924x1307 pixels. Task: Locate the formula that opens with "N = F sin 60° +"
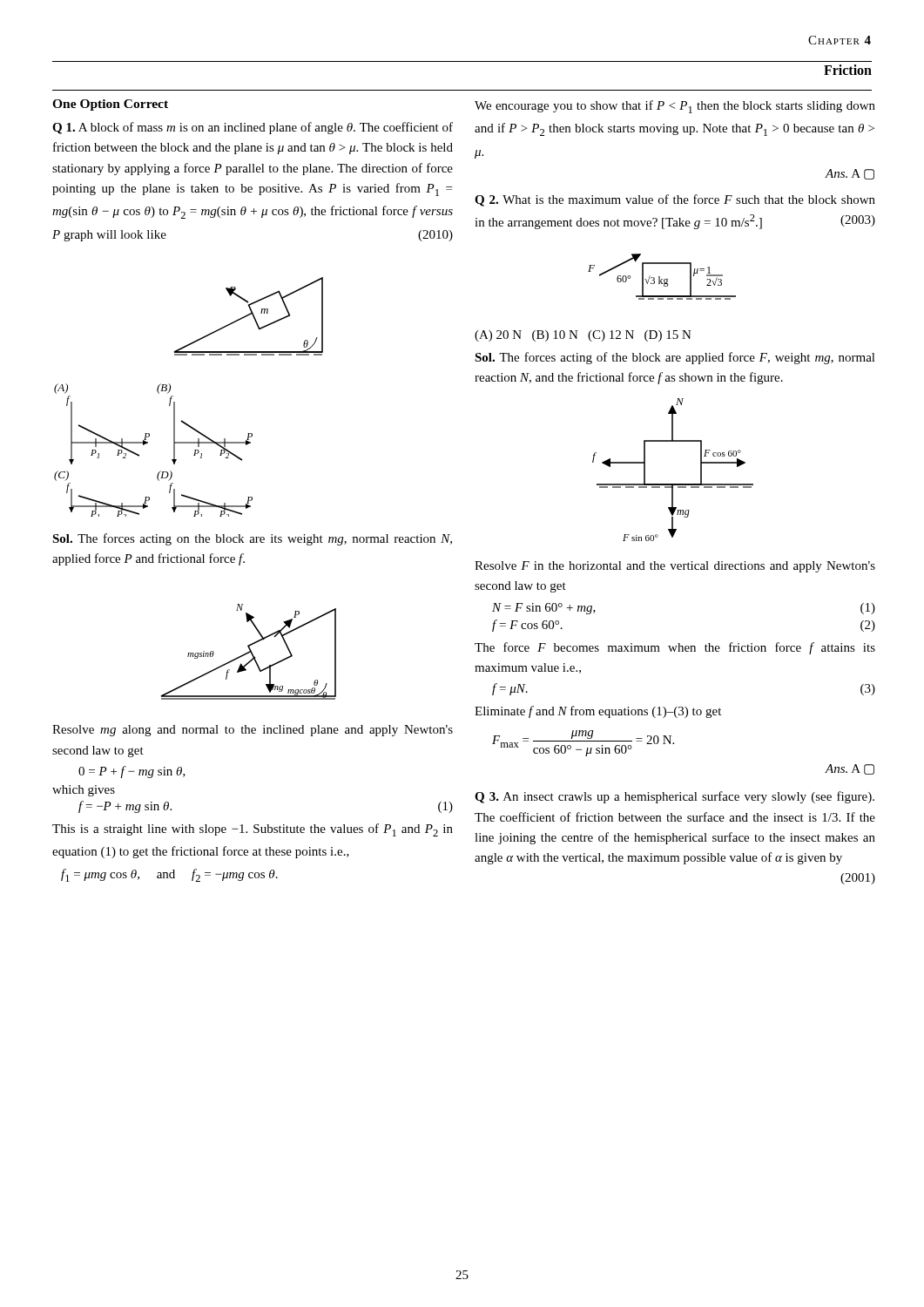click(x=551, y=609)
